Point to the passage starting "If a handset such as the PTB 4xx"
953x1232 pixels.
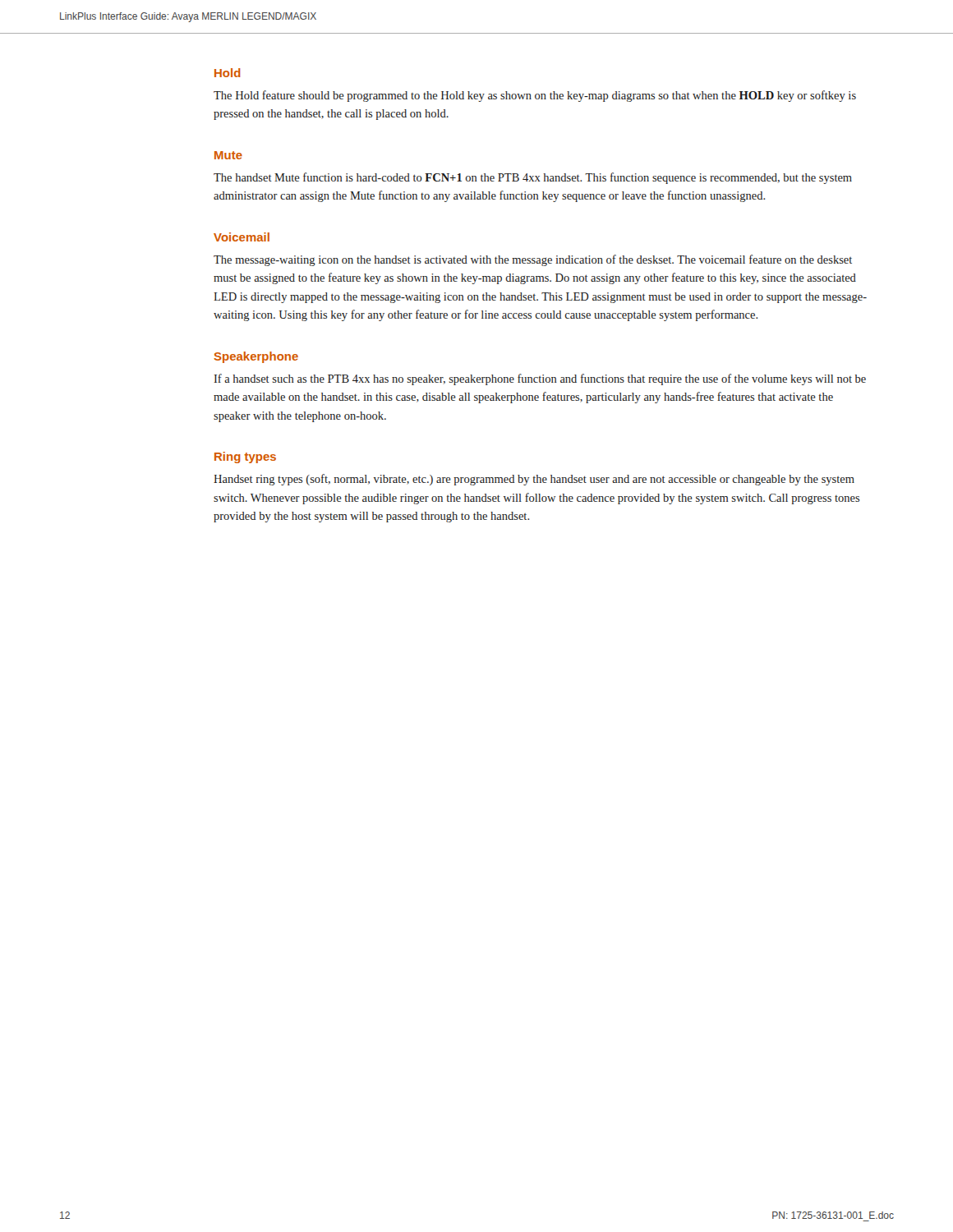(540, 397)
